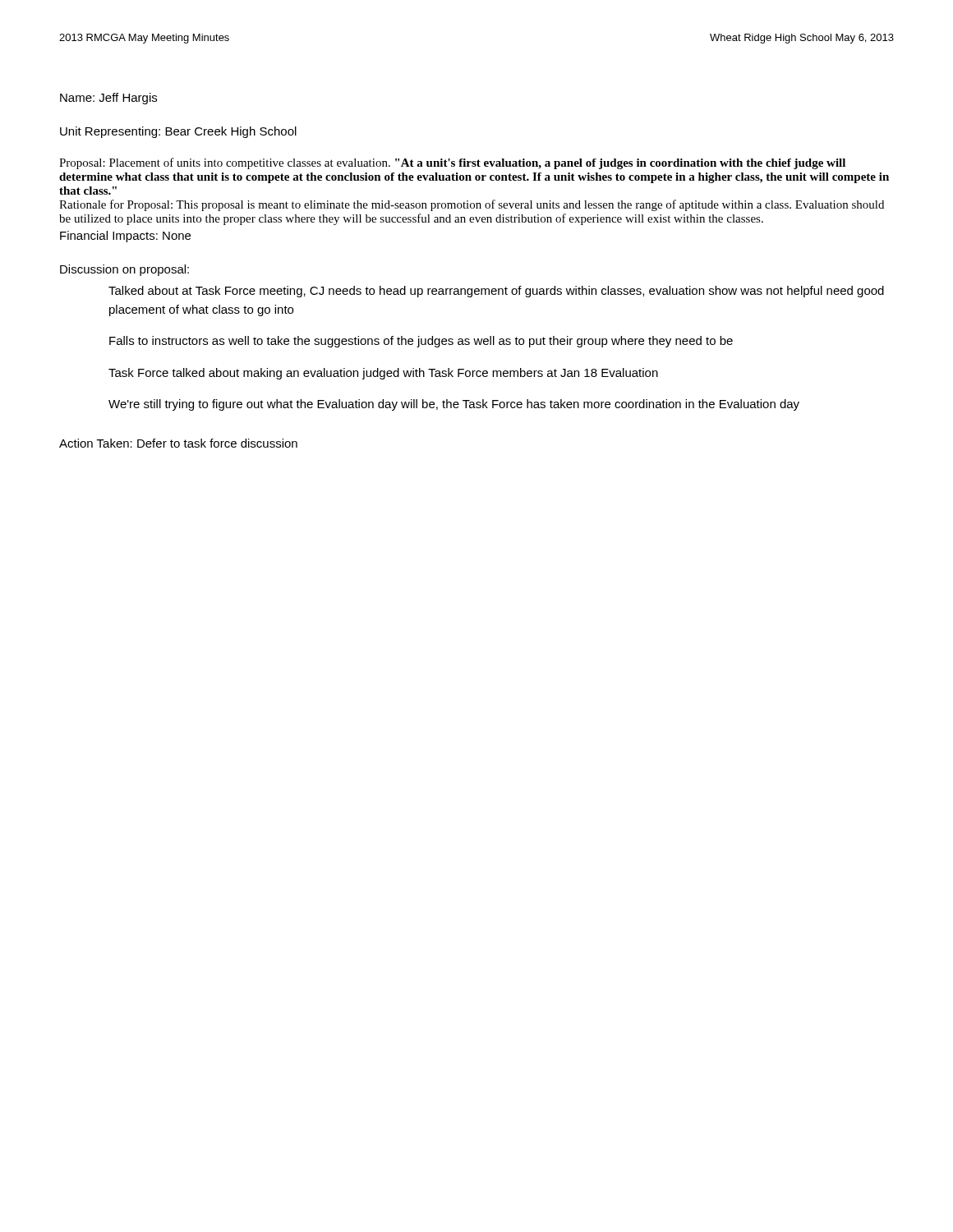
Task: Select the list item containing "We're still trying to figure out what the"
Action: coord(454,404)
